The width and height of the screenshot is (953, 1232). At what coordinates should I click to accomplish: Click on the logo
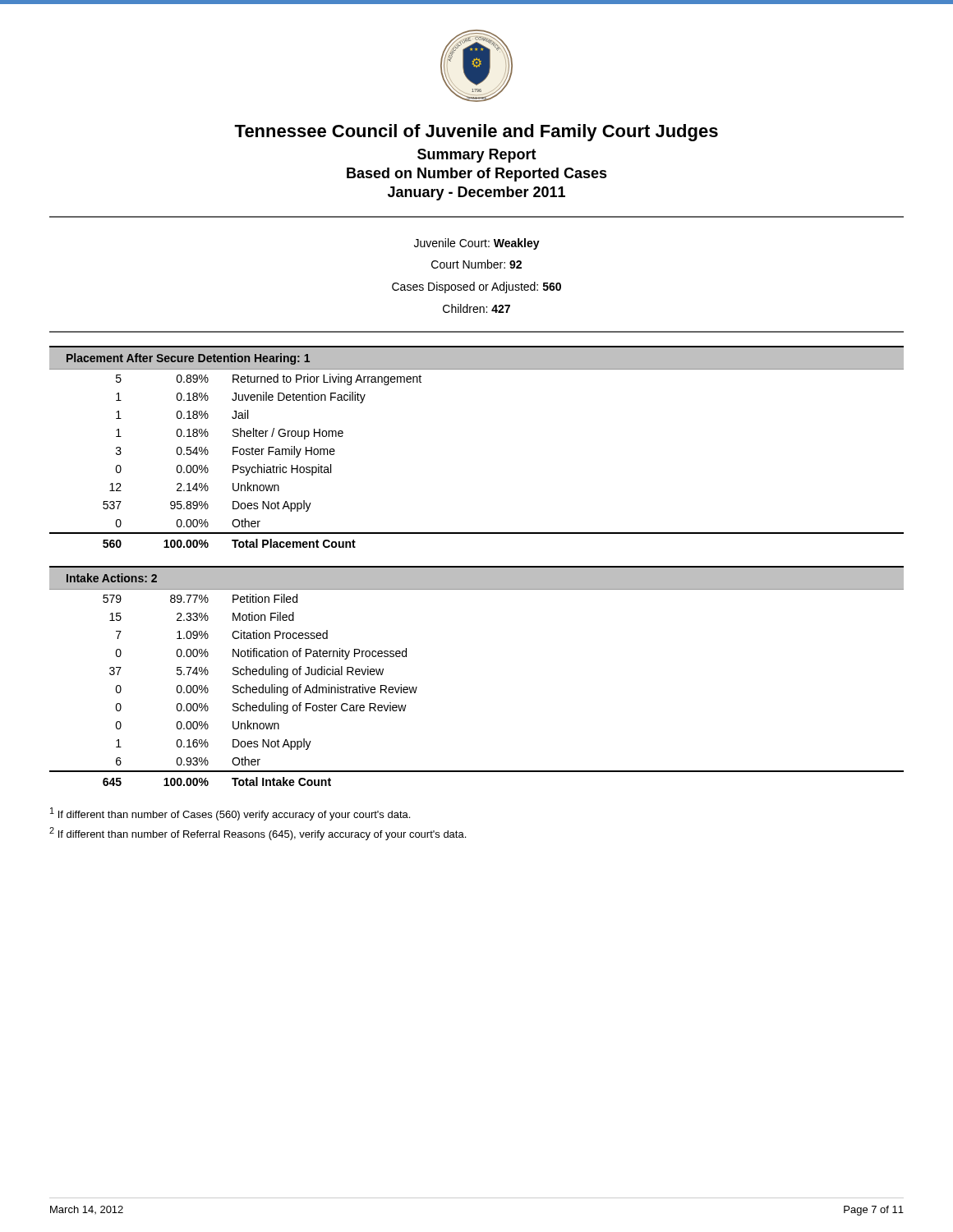click(476, 62)
